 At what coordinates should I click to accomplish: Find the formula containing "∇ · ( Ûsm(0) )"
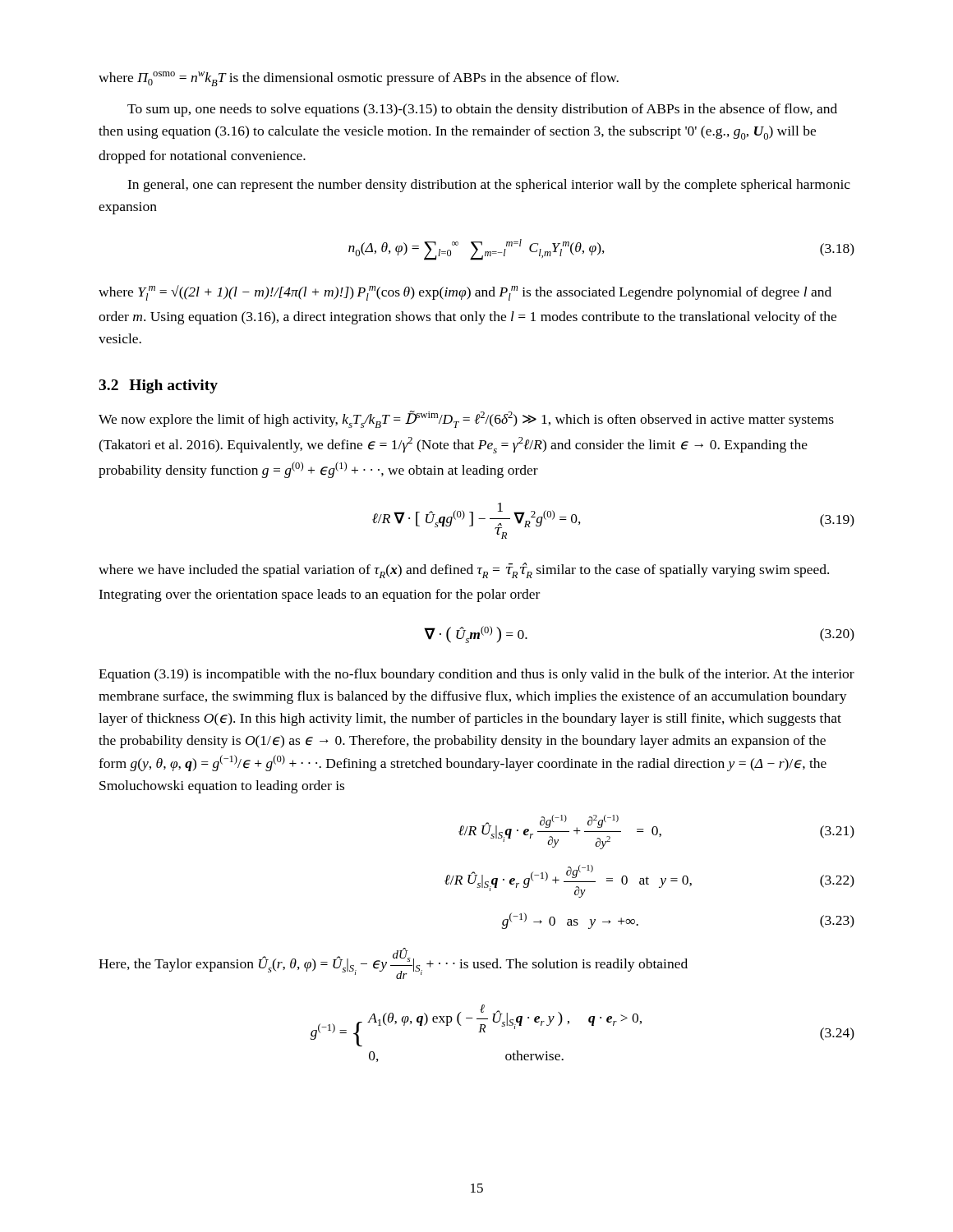(x=470, y=634)
